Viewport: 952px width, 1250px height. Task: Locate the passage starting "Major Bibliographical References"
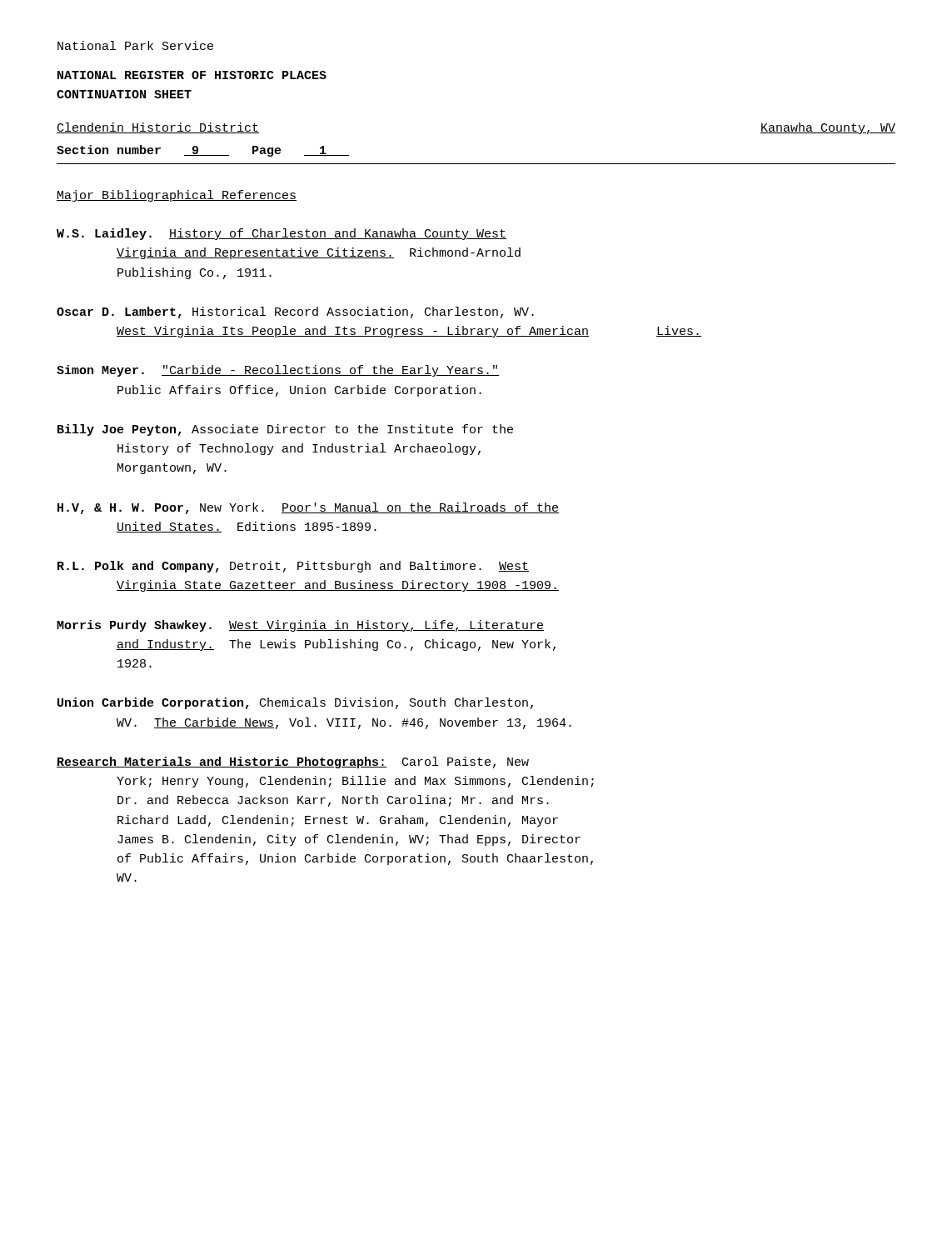point(177,196)
